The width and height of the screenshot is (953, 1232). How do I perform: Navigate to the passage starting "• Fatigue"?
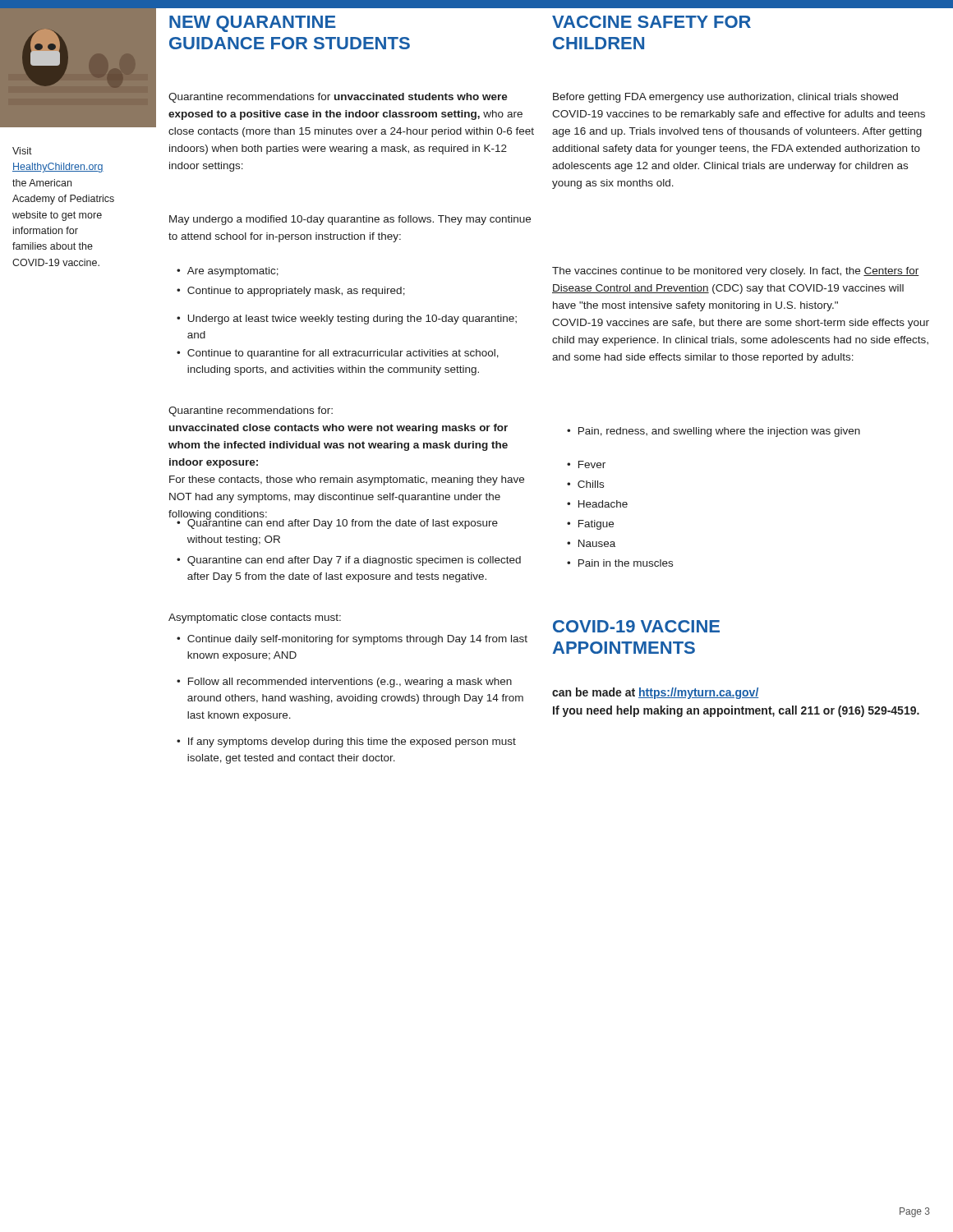click(591, 524)
